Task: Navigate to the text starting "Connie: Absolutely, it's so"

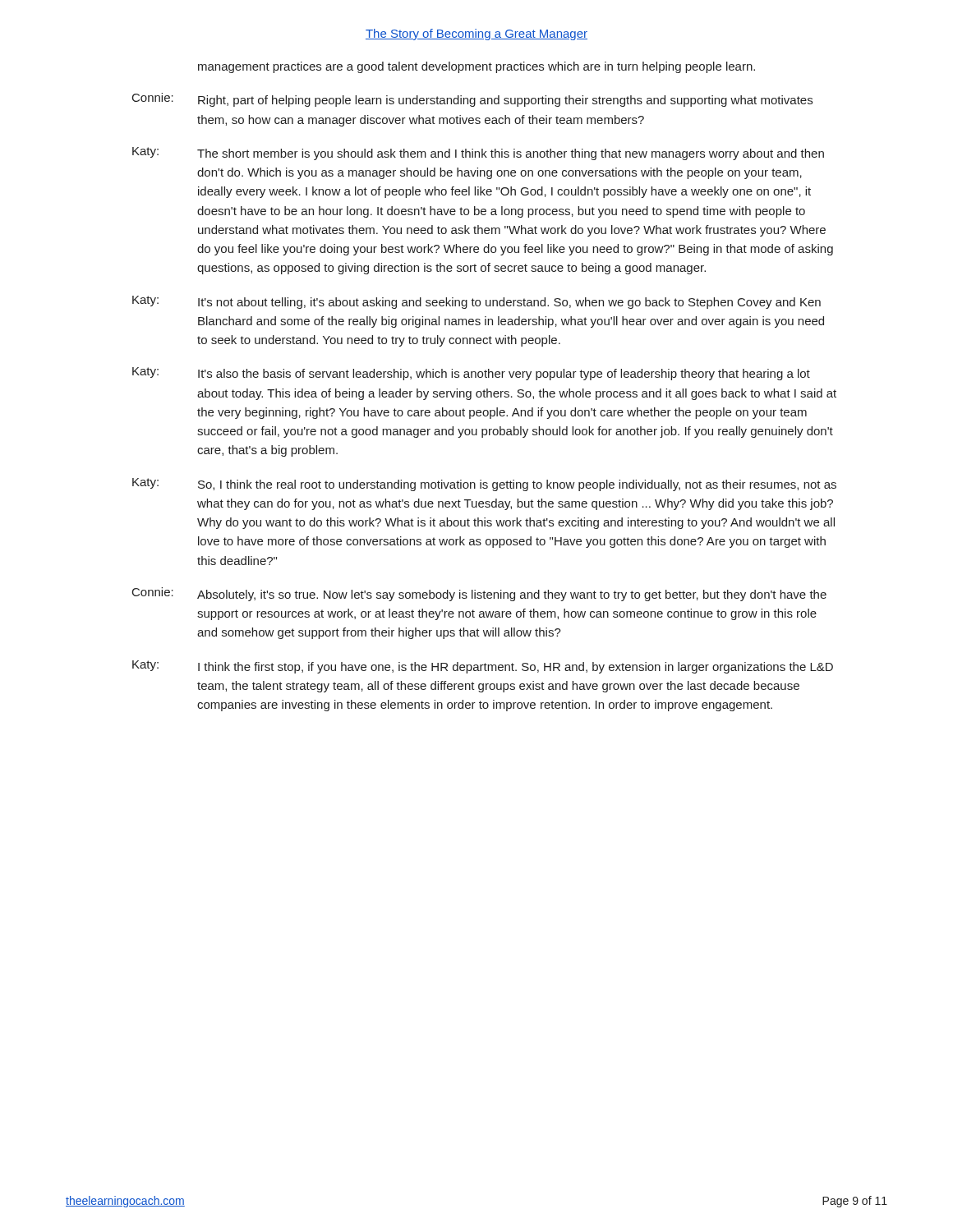Action: click(x=485, y=613)
